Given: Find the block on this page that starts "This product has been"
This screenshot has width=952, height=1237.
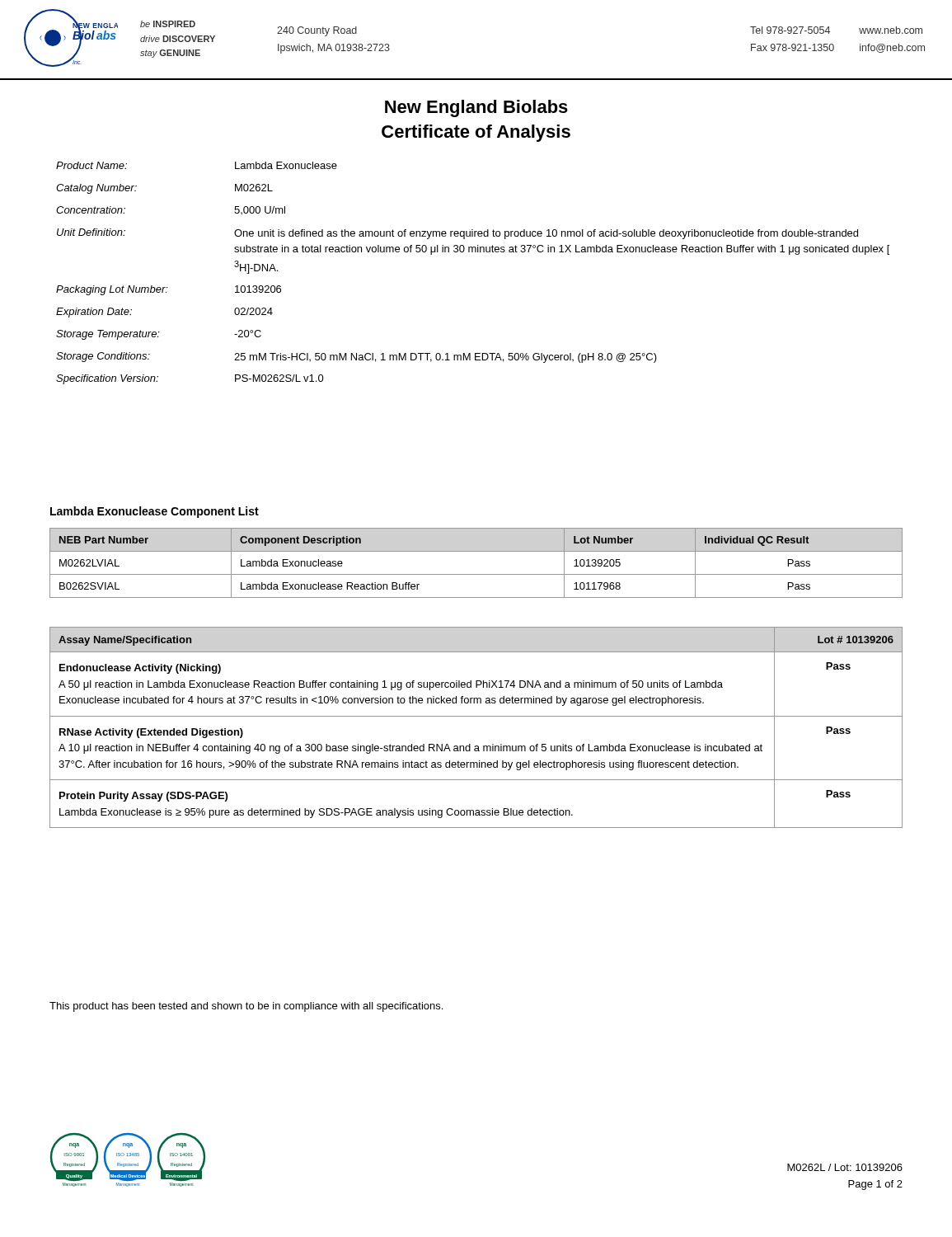Looking at the screenshot, I should (247, 1006).
